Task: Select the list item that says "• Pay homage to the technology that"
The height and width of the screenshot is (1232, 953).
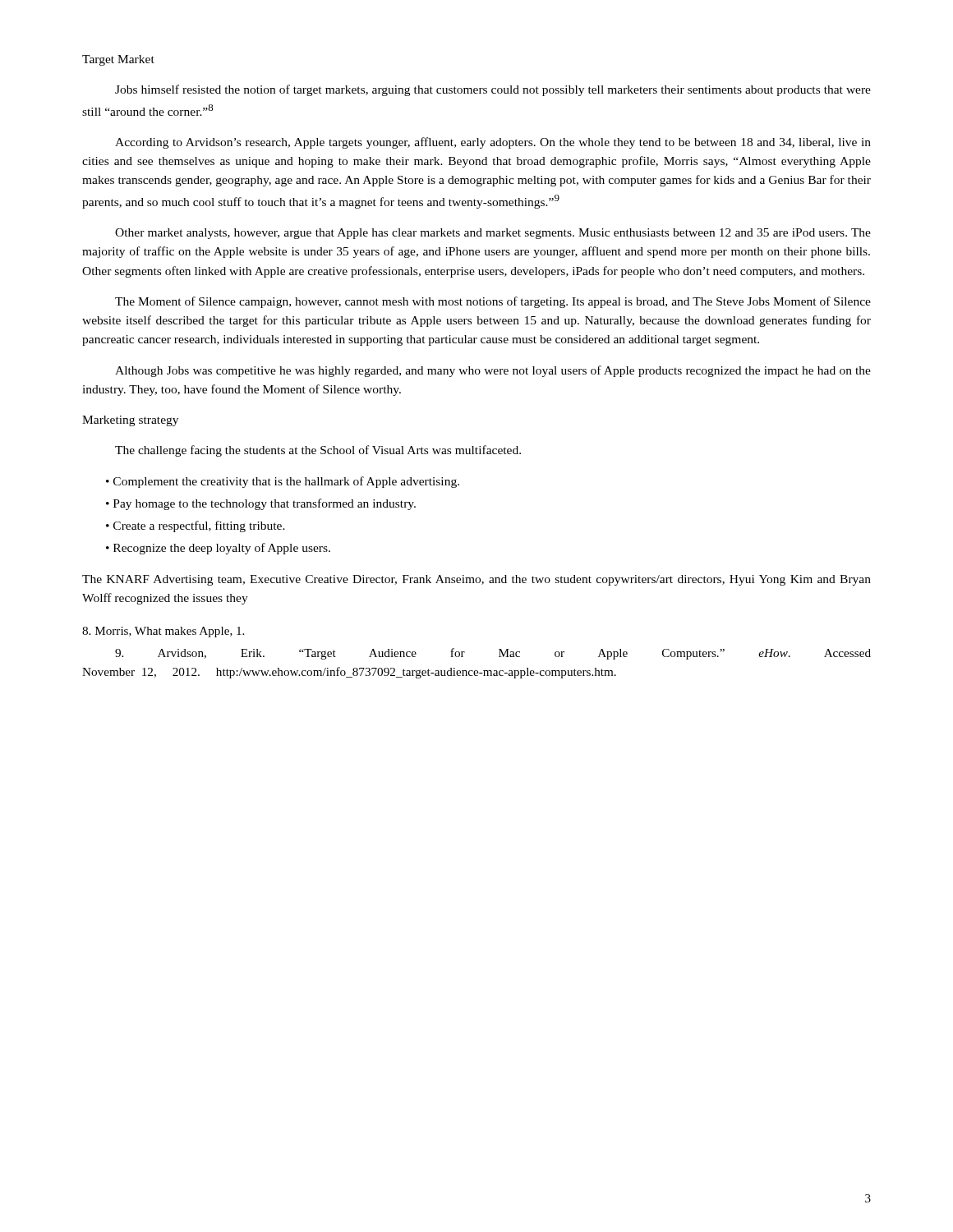Action: pyautogui.click(x=261, y=503)
